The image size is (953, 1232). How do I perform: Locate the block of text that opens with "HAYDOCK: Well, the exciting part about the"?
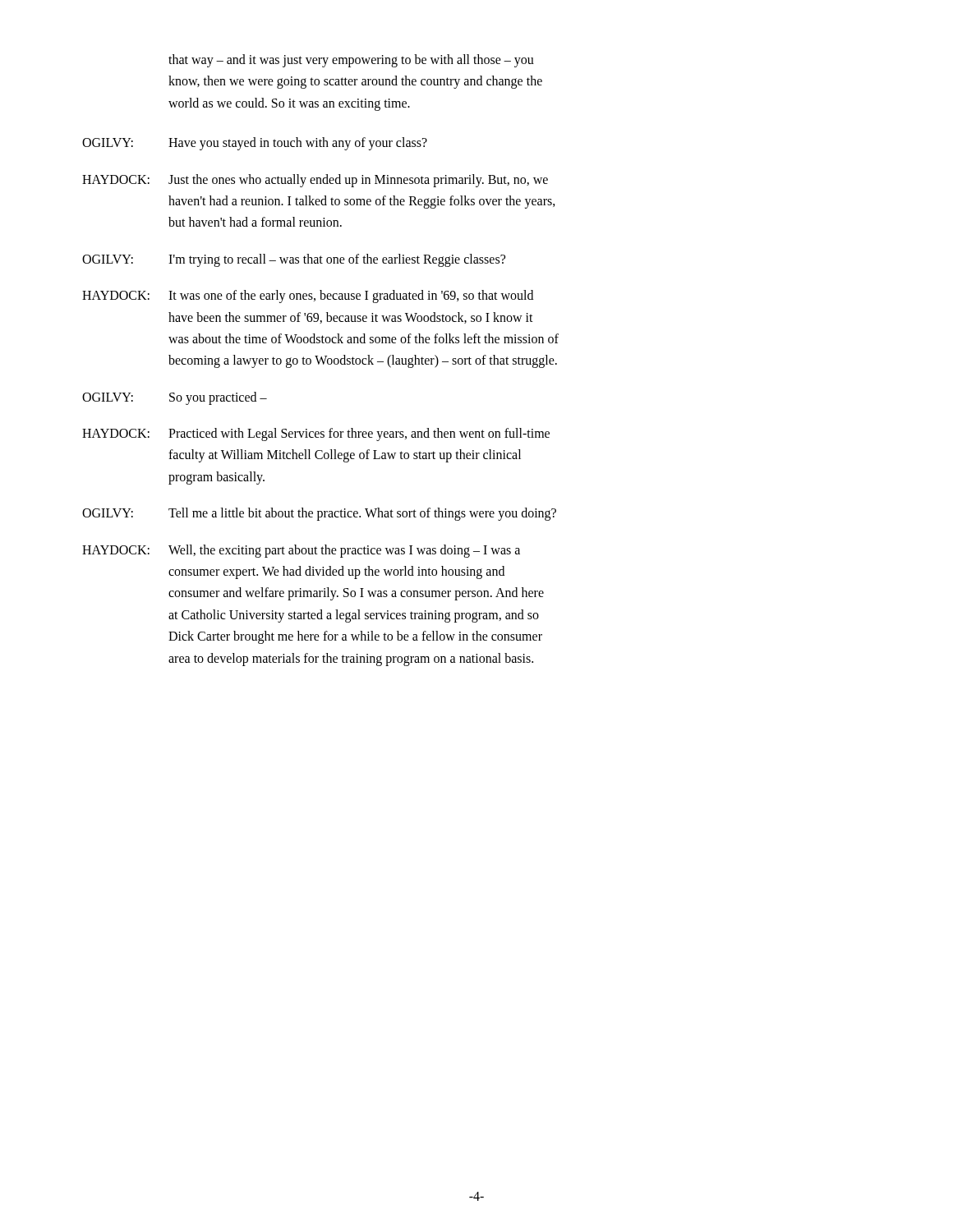[476, 604]
